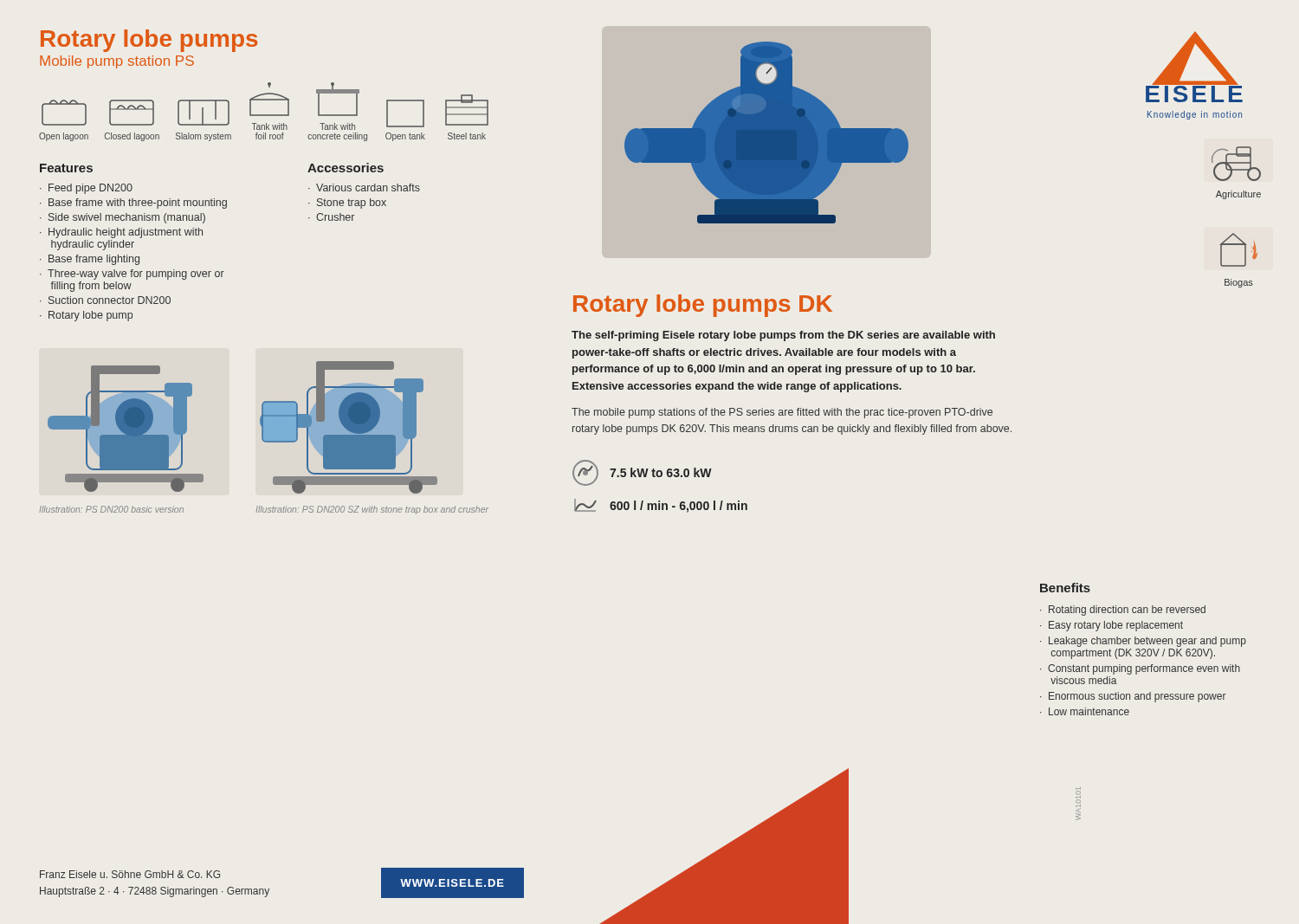Click on the text starting "Rotating direction can be reversed"

pyautogui.click(x=1127, y=610)
